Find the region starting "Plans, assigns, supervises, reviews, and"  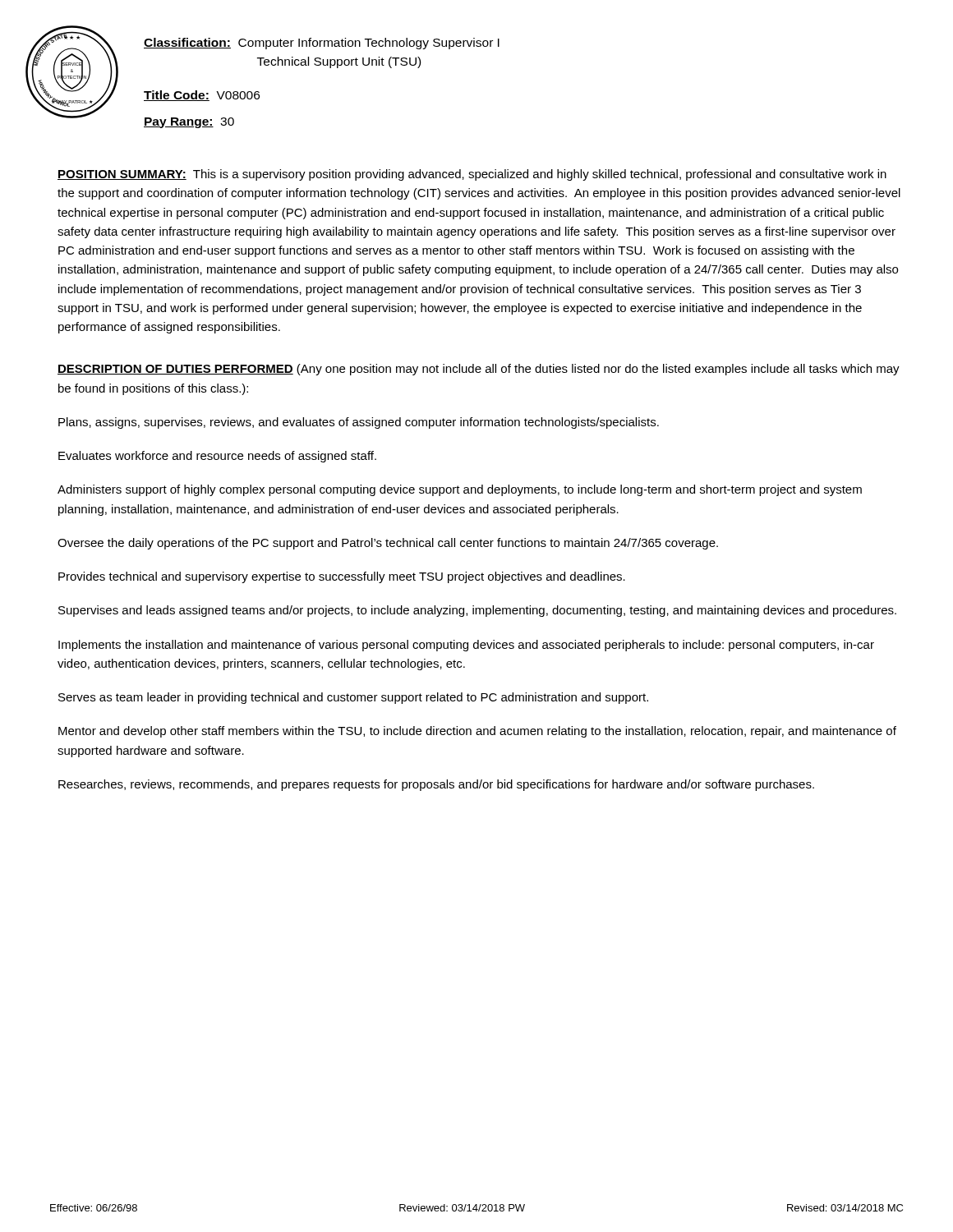point(359,422)
